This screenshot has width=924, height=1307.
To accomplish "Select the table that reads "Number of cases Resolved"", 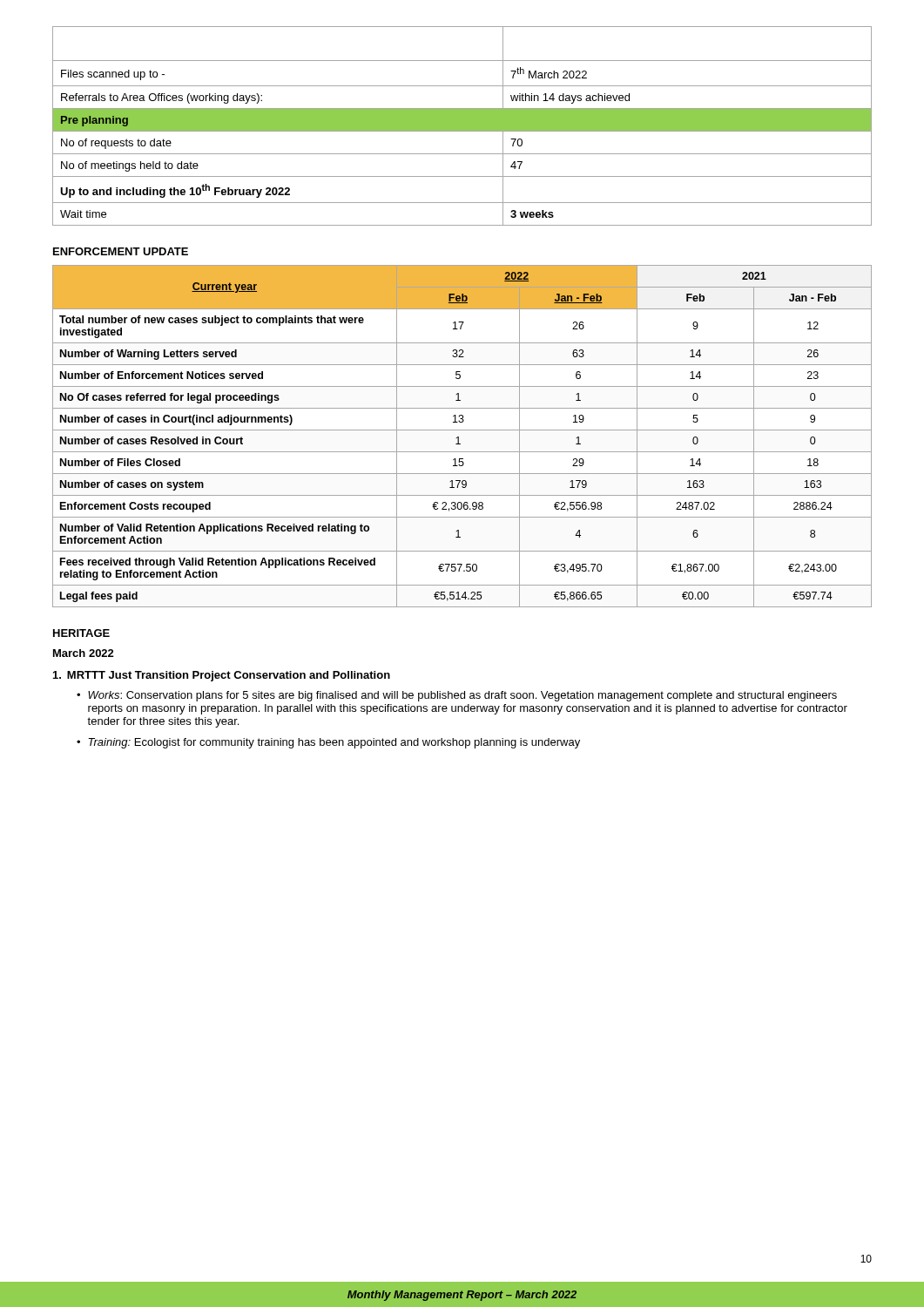I will click(x=462, y=436).
